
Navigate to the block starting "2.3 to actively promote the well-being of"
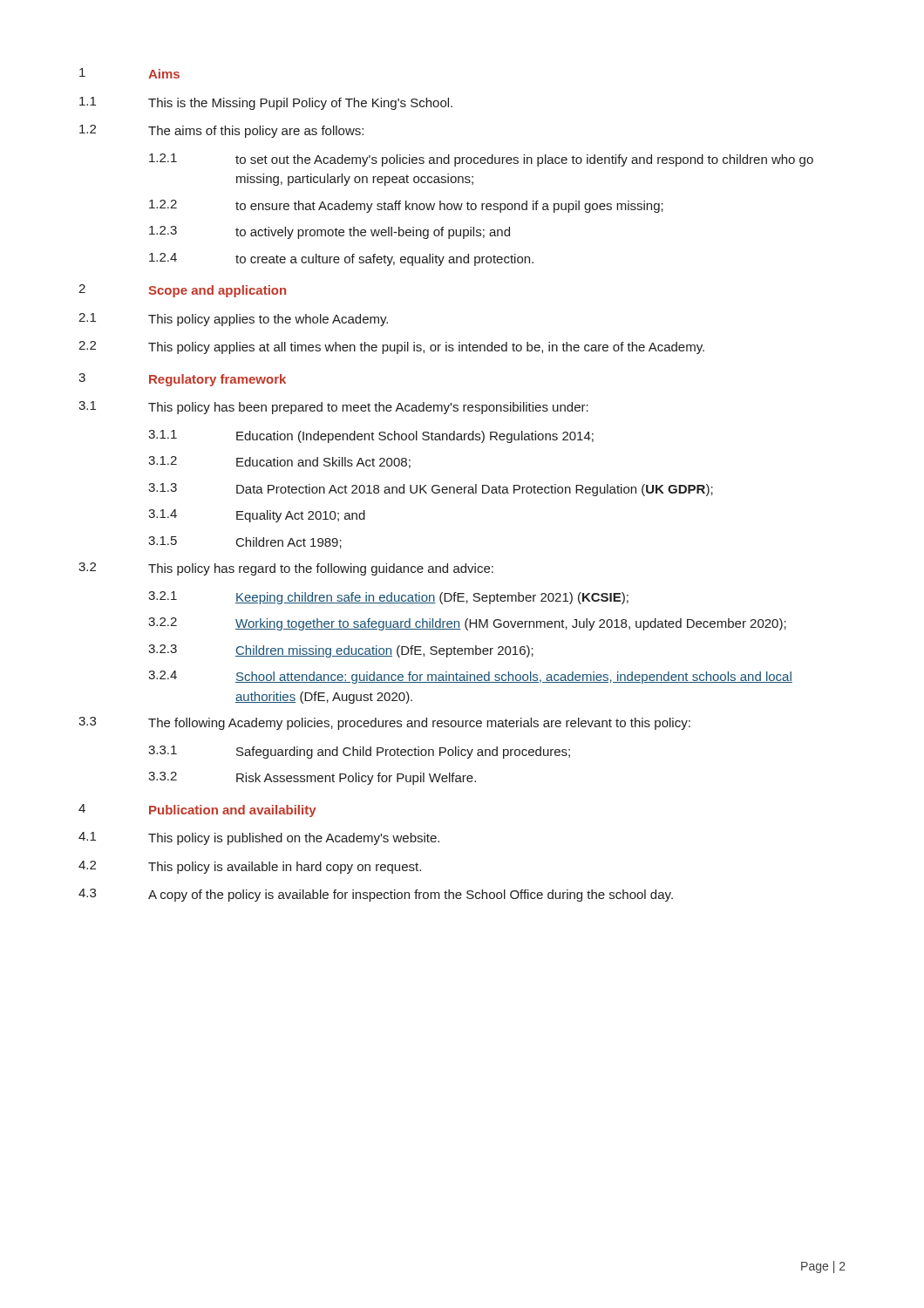tap(497, 232)
